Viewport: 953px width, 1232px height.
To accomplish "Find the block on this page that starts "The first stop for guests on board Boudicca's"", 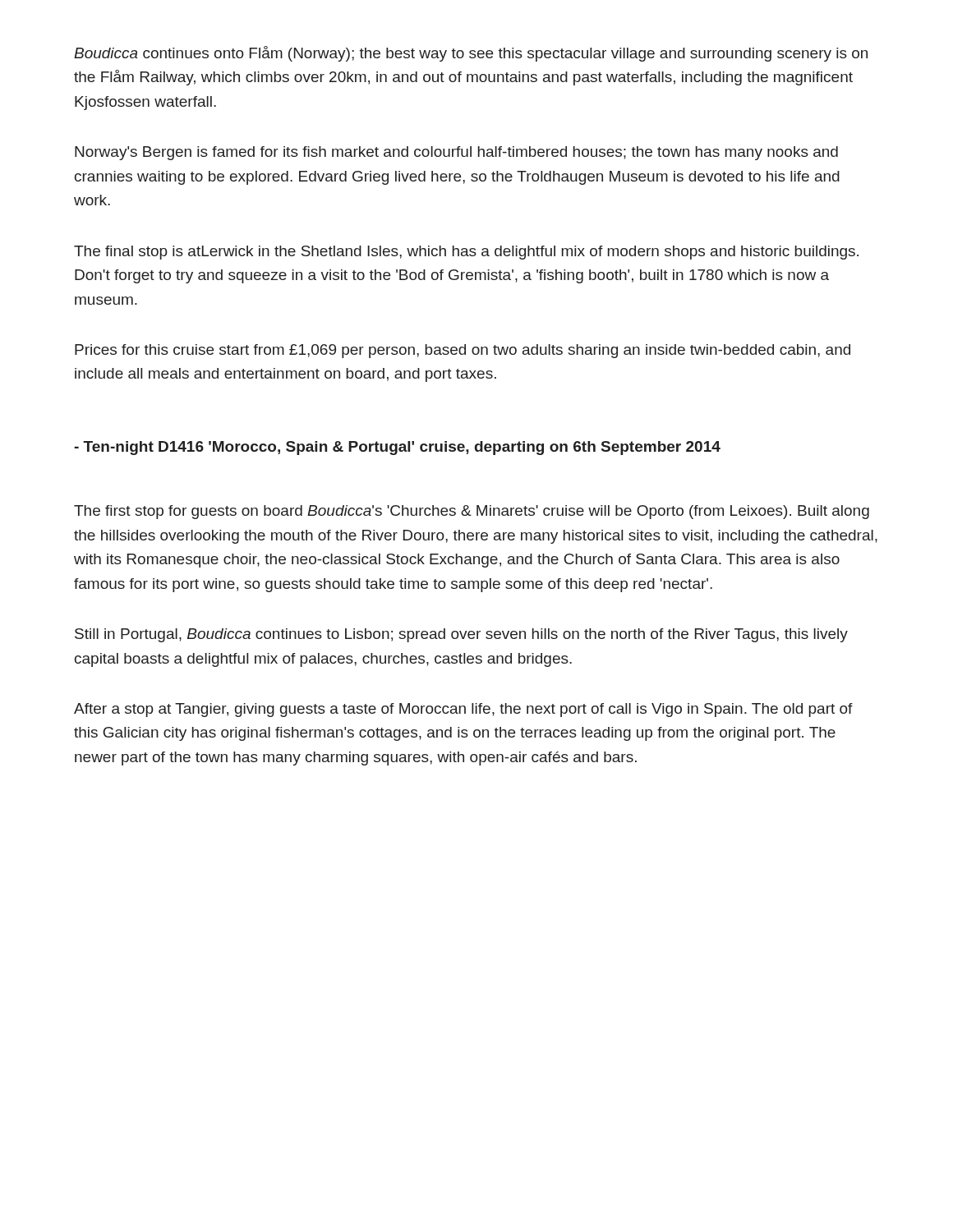I will (476, 547).
